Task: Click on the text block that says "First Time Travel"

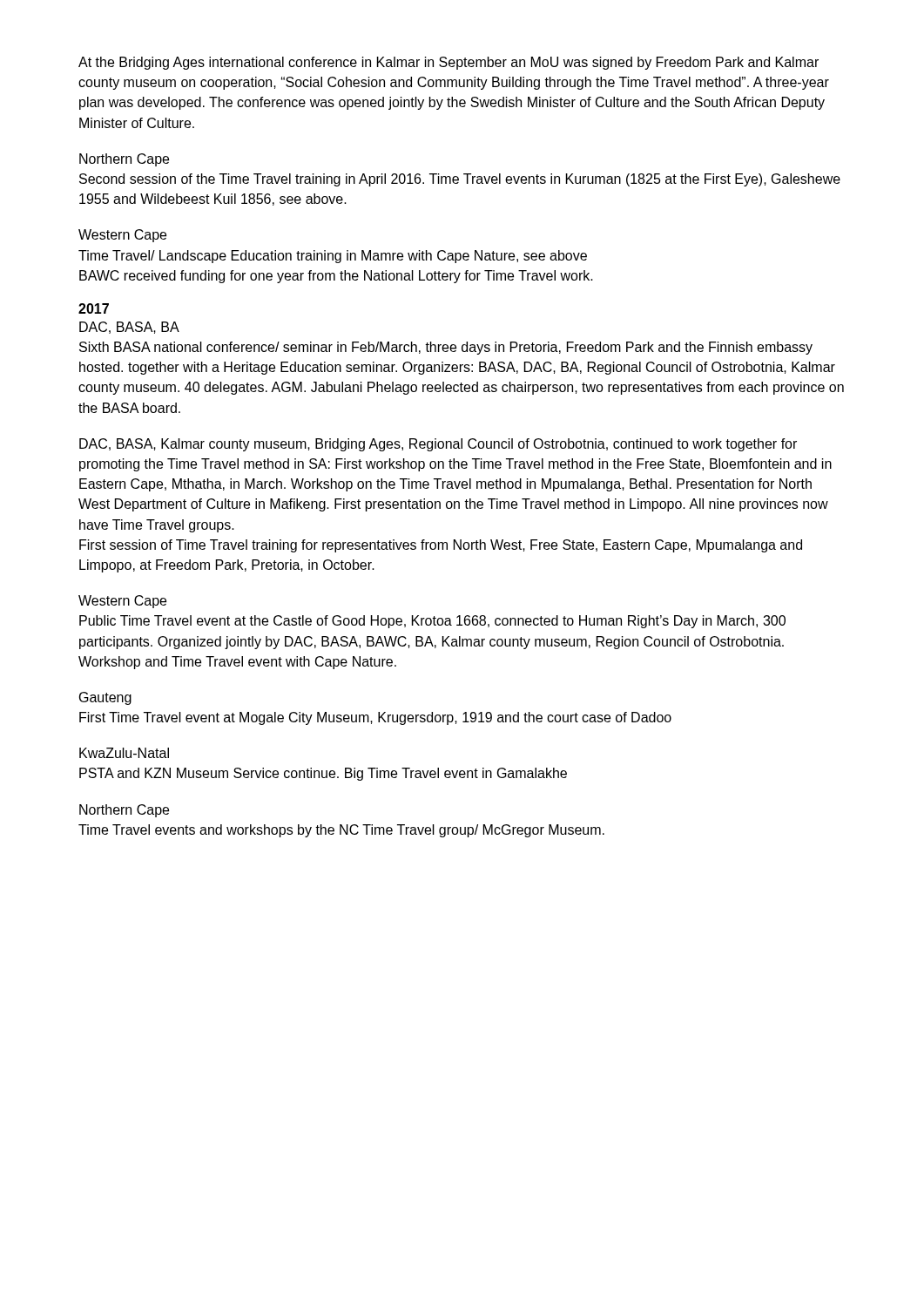Action: click(x=375, y=718)
